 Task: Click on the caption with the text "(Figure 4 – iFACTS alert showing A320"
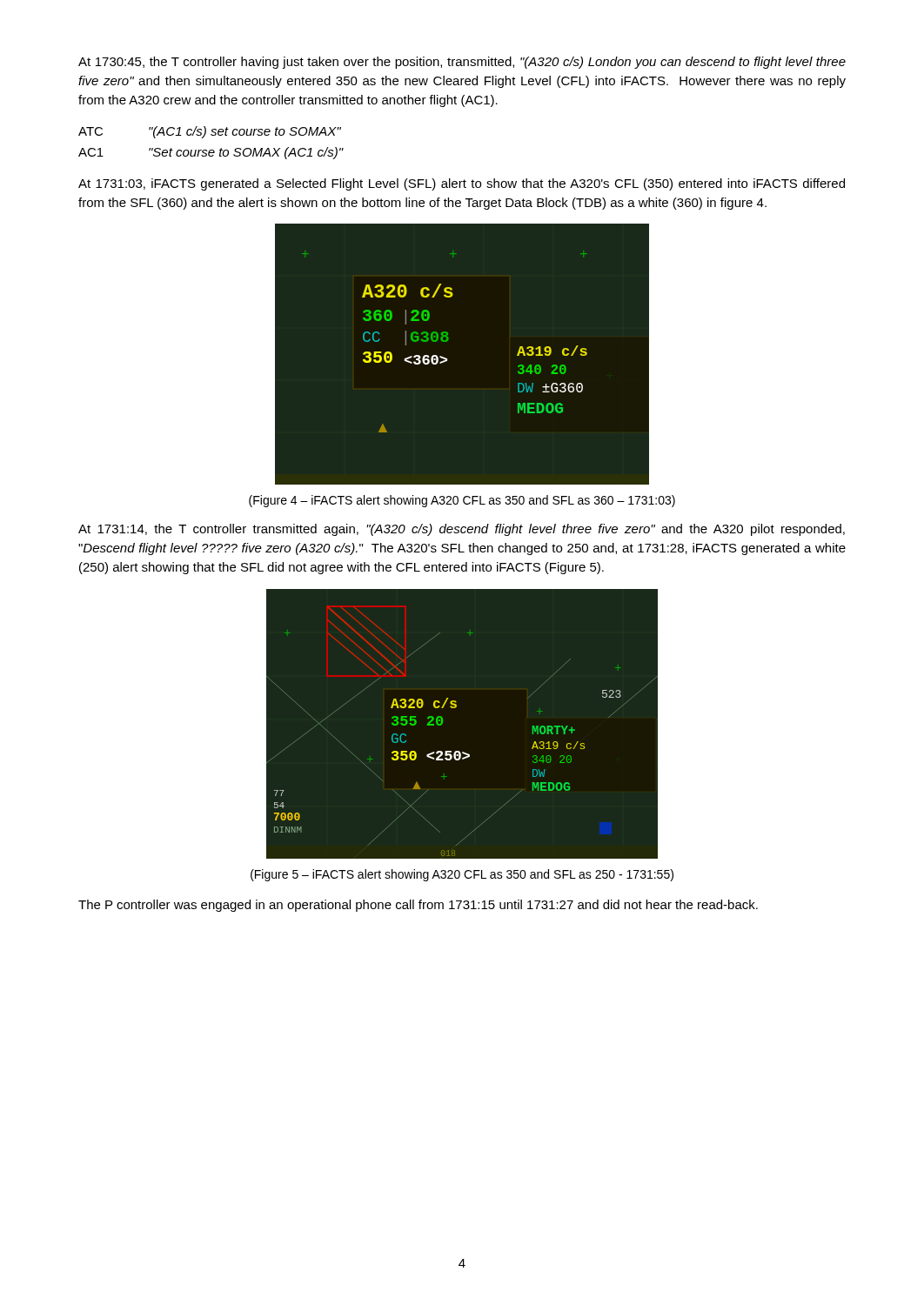pos(462,500)
